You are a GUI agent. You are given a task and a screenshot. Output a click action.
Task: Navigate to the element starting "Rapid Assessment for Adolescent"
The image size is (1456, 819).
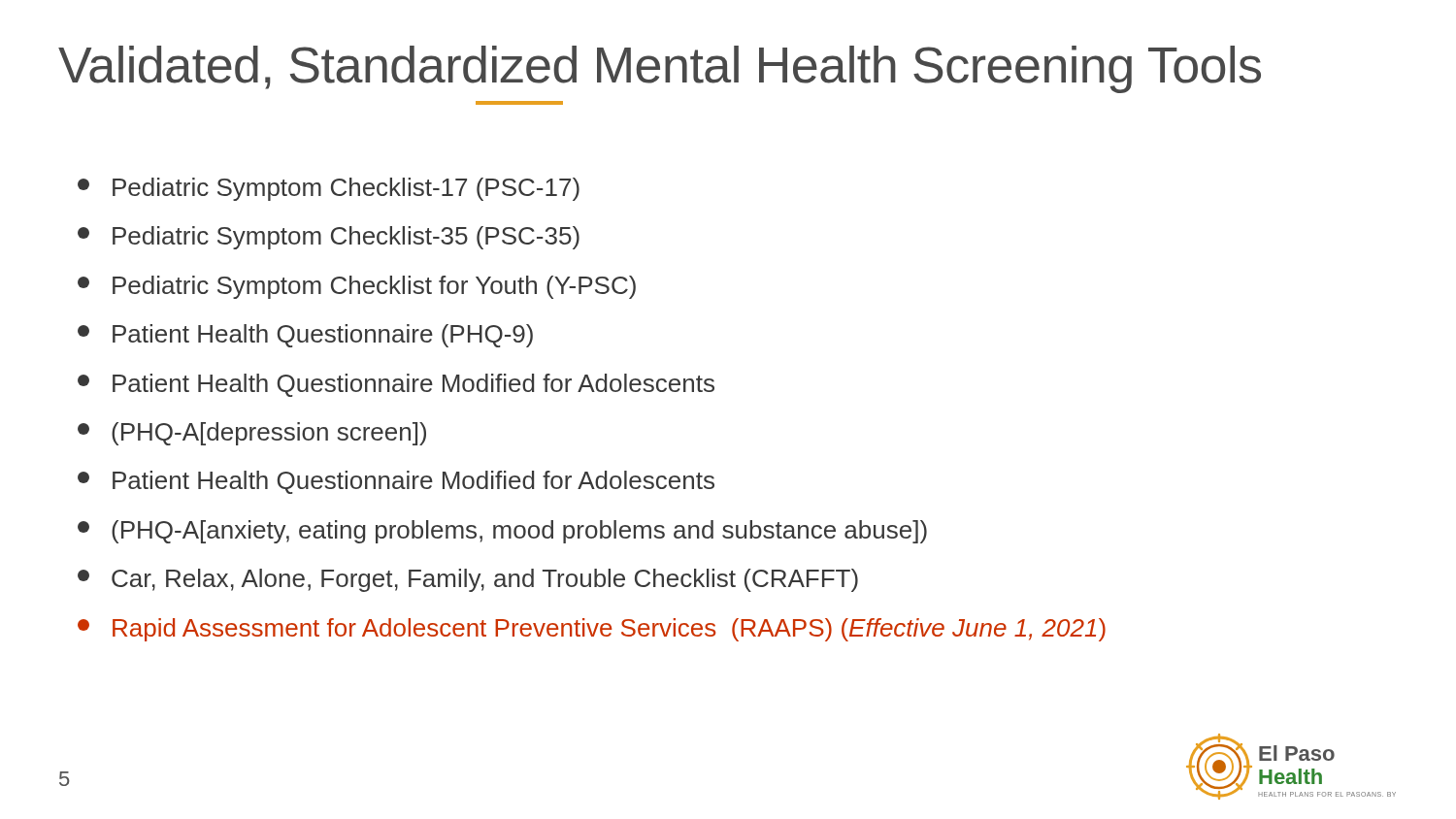[728, 628]
